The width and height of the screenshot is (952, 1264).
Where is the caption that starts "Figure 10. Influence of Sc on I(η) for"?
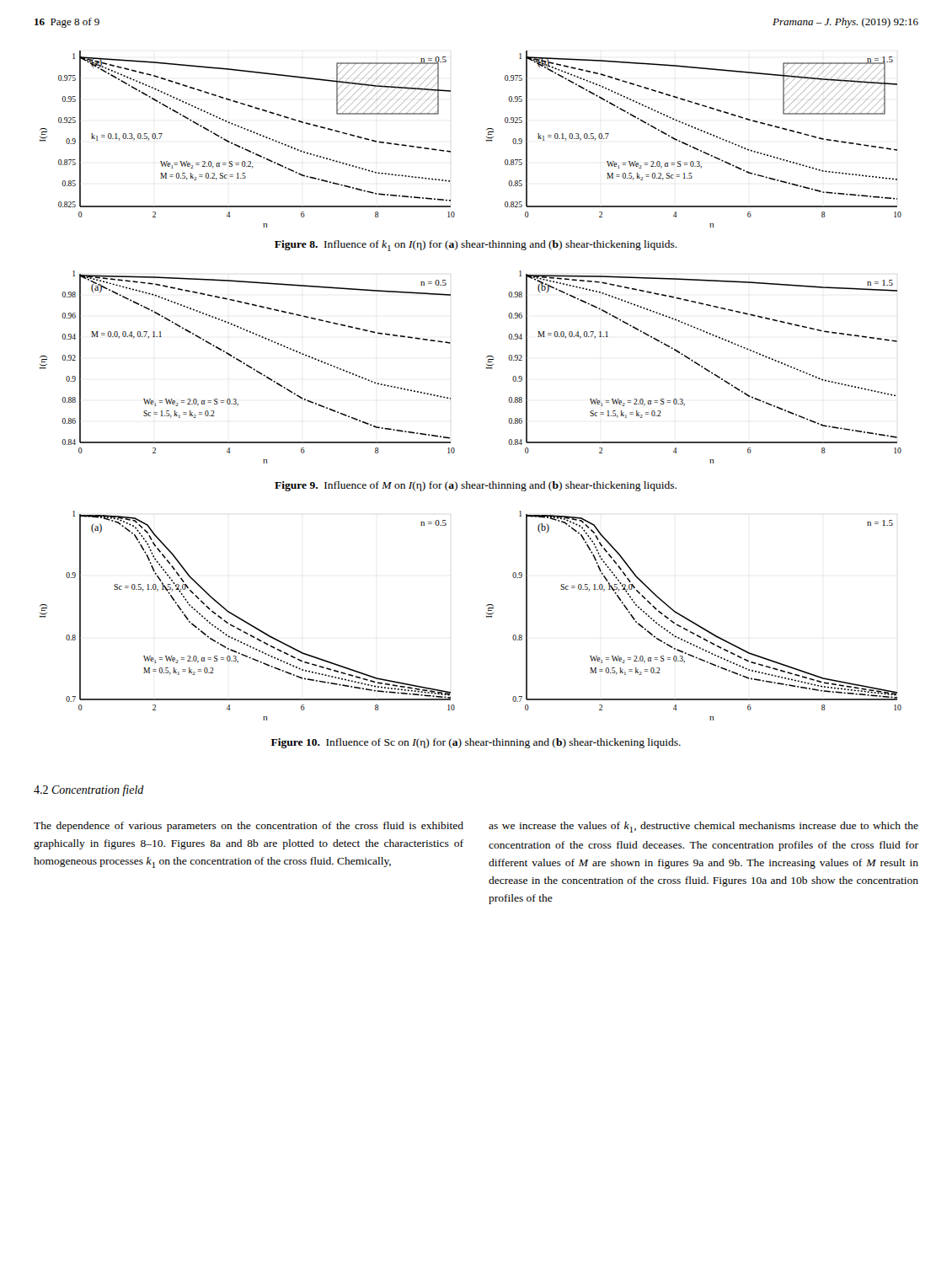[x=476, y=742]
